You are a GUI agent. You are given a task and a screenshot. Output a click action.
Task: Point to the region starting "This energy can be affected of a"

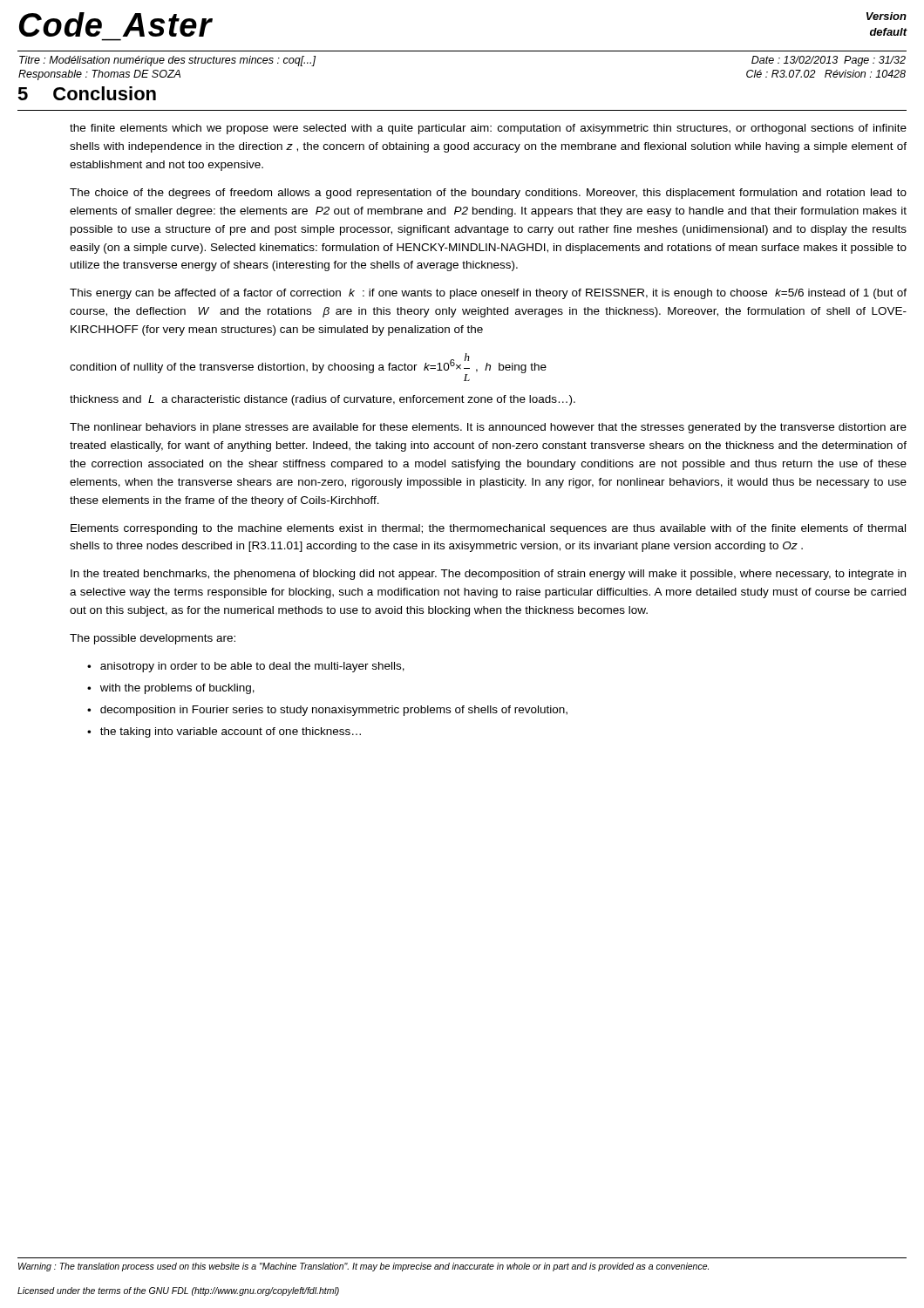(x=488, y=311)
